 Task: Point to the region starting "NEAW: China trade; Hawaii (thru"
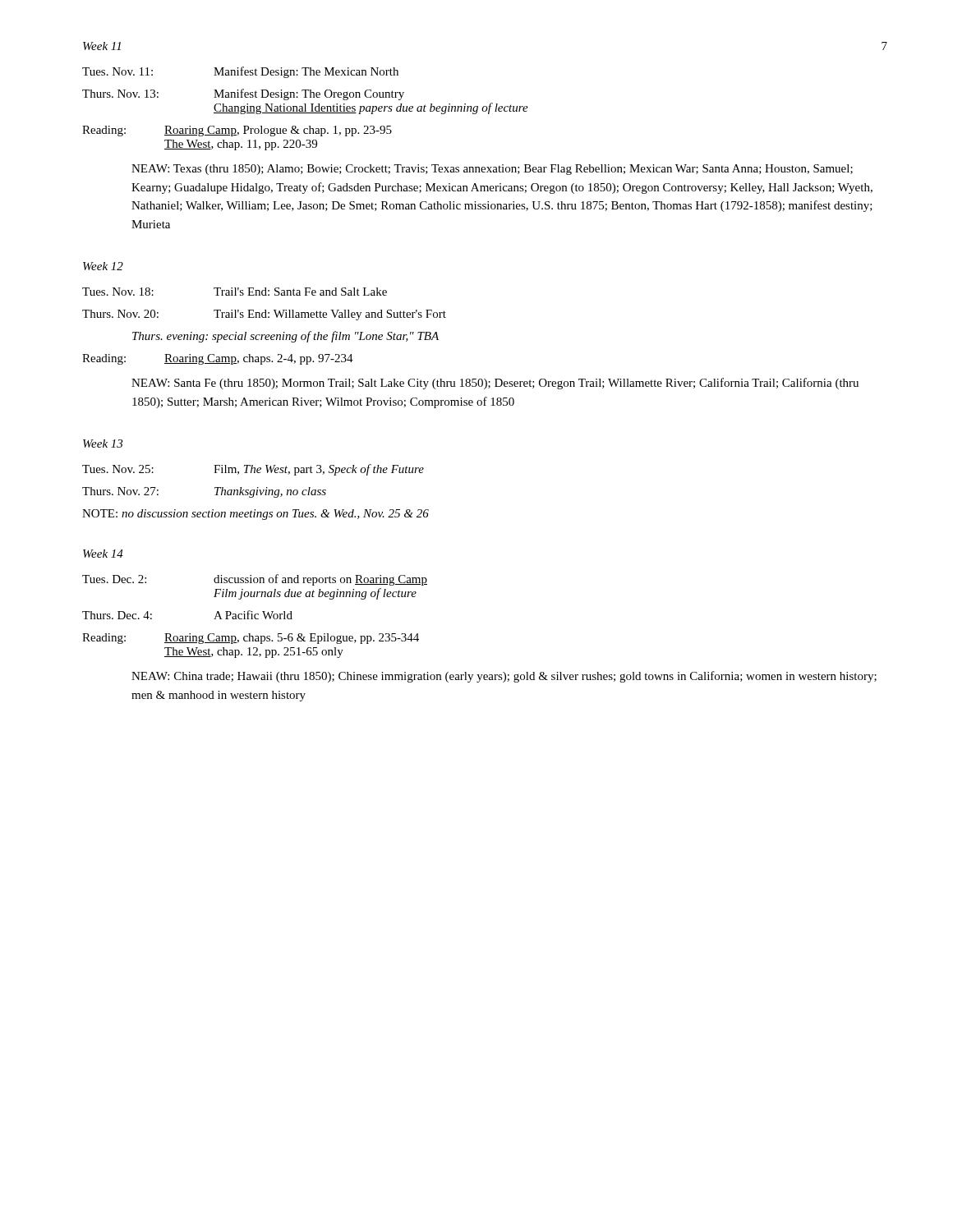click(x=504, y=685)
